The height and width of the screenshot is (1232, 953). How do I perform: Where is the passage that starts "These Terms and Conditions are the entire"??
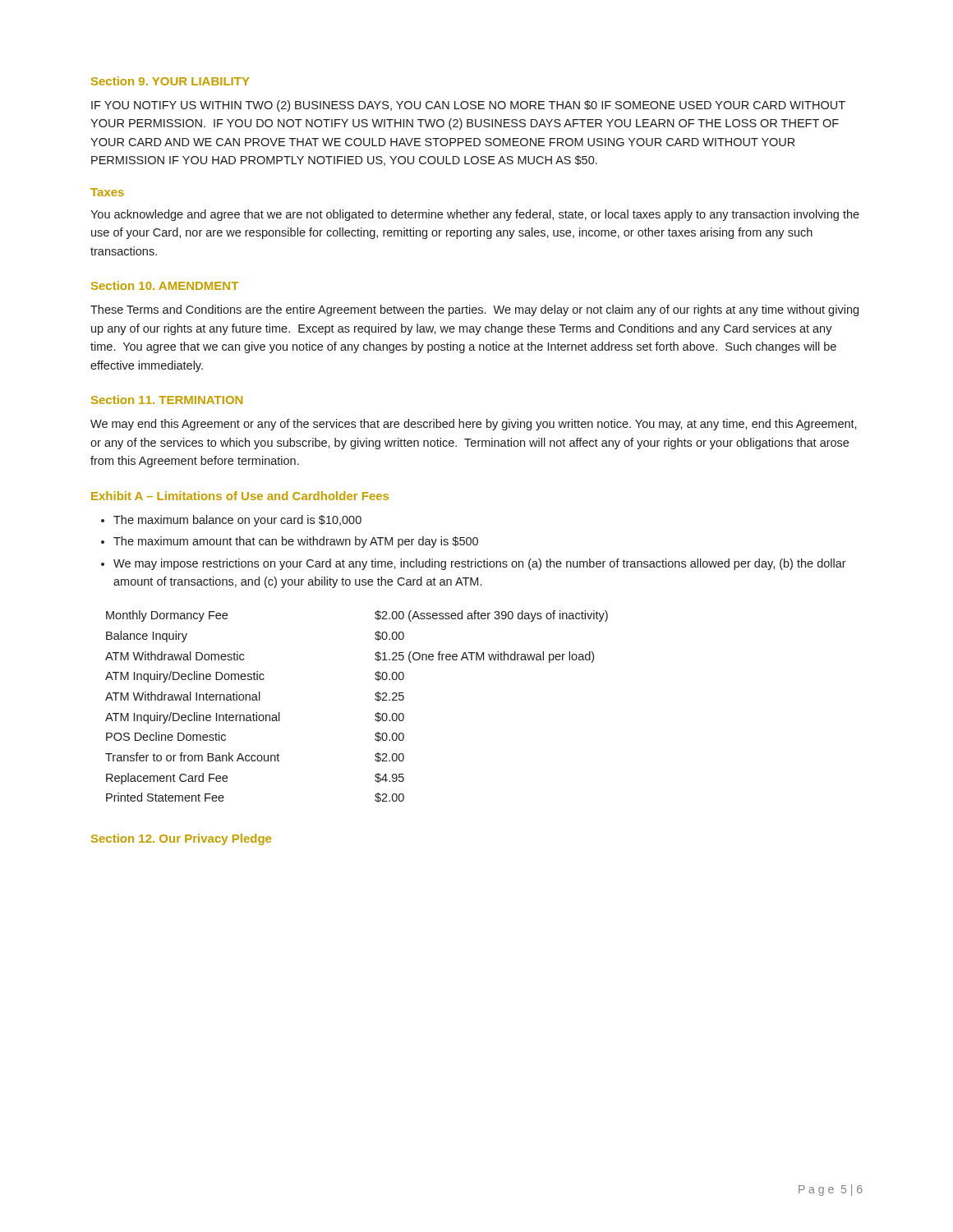click(x=475, y=338)
